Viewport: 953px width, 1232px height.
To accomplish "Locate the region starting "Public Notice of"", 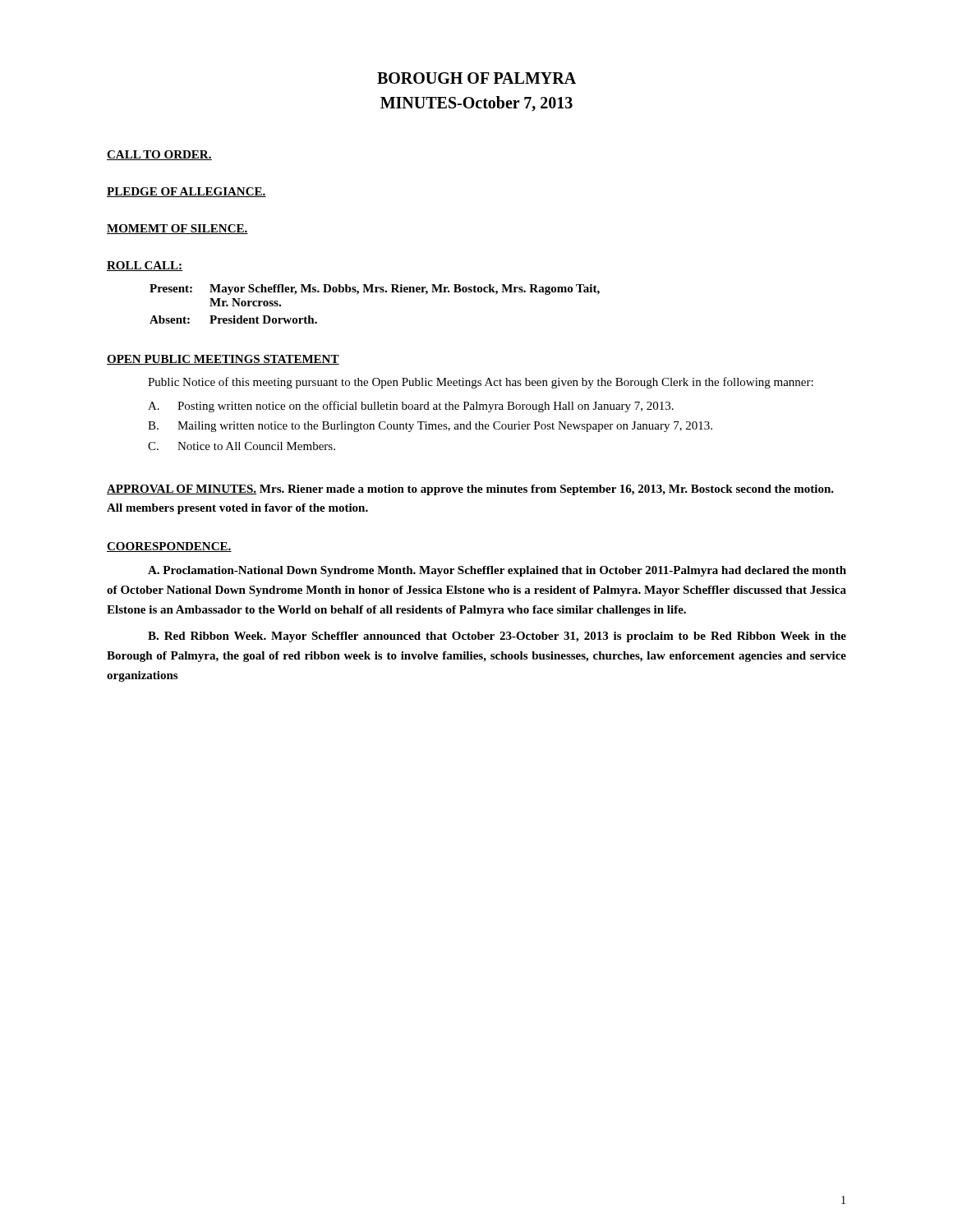I will (481, 382).
